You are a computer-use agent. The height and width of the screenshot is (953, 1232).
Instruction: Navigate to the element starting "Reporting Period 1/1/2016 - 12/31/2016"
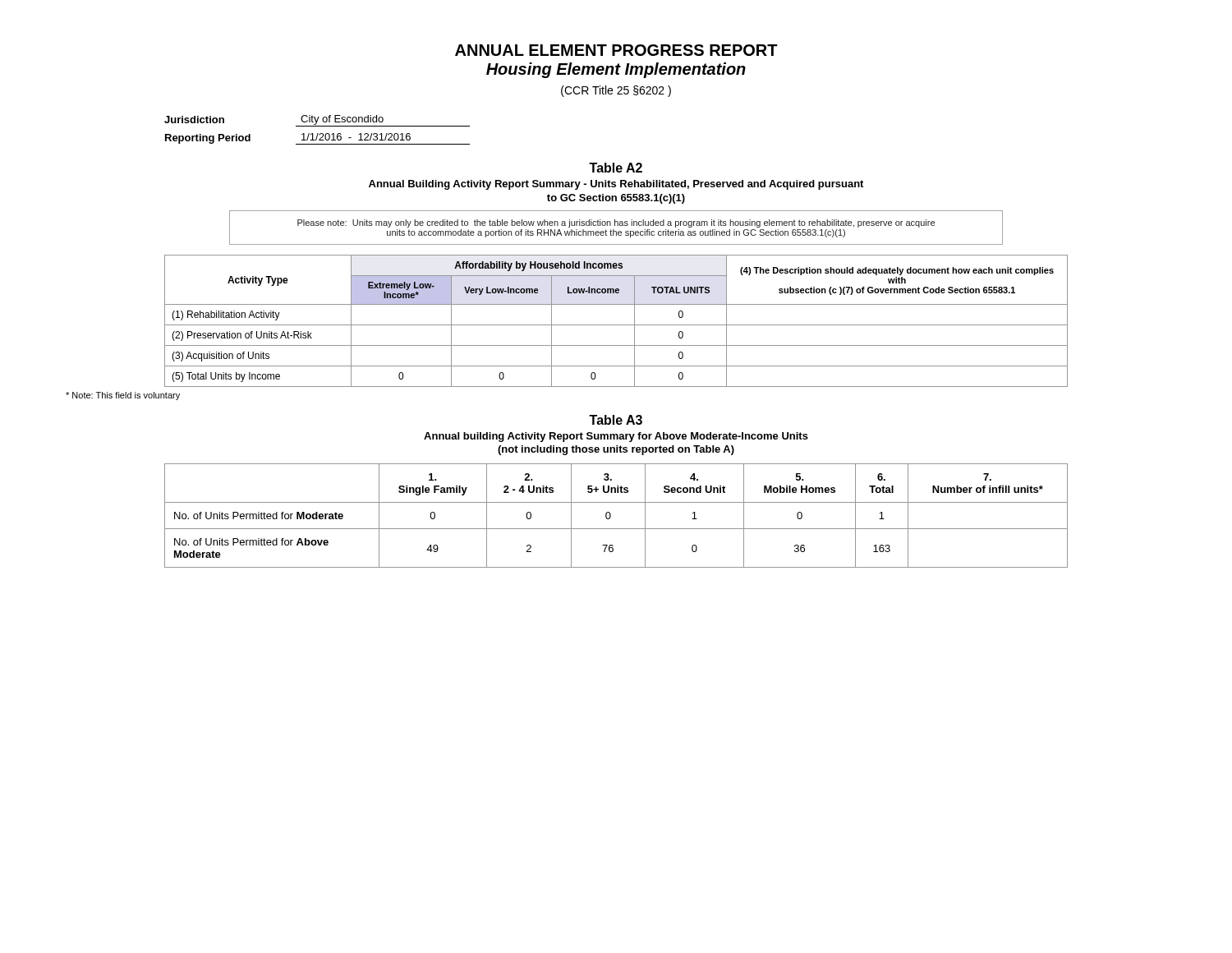[x=317, y=137]
